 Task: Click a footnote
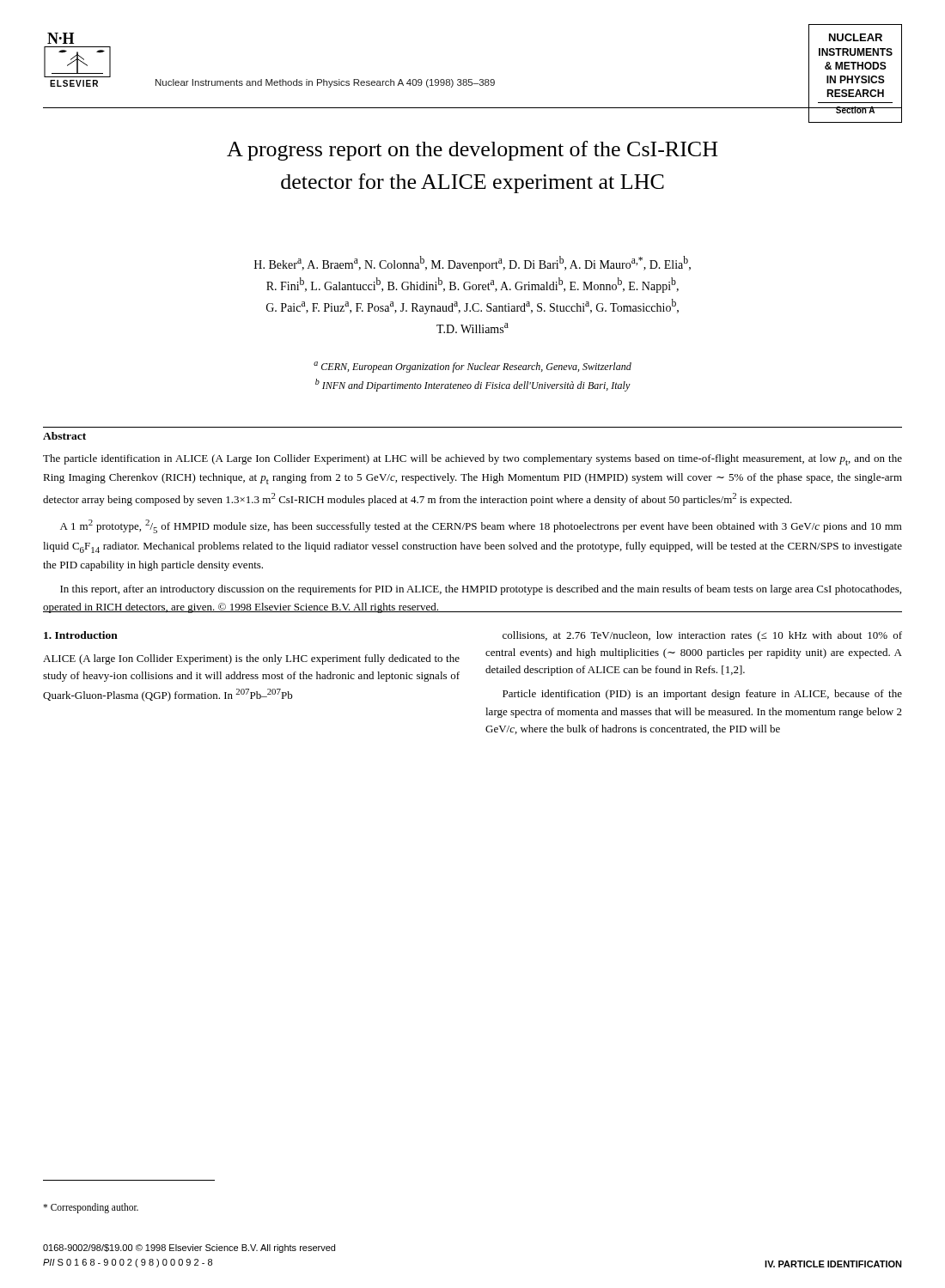click(91, 1207)
